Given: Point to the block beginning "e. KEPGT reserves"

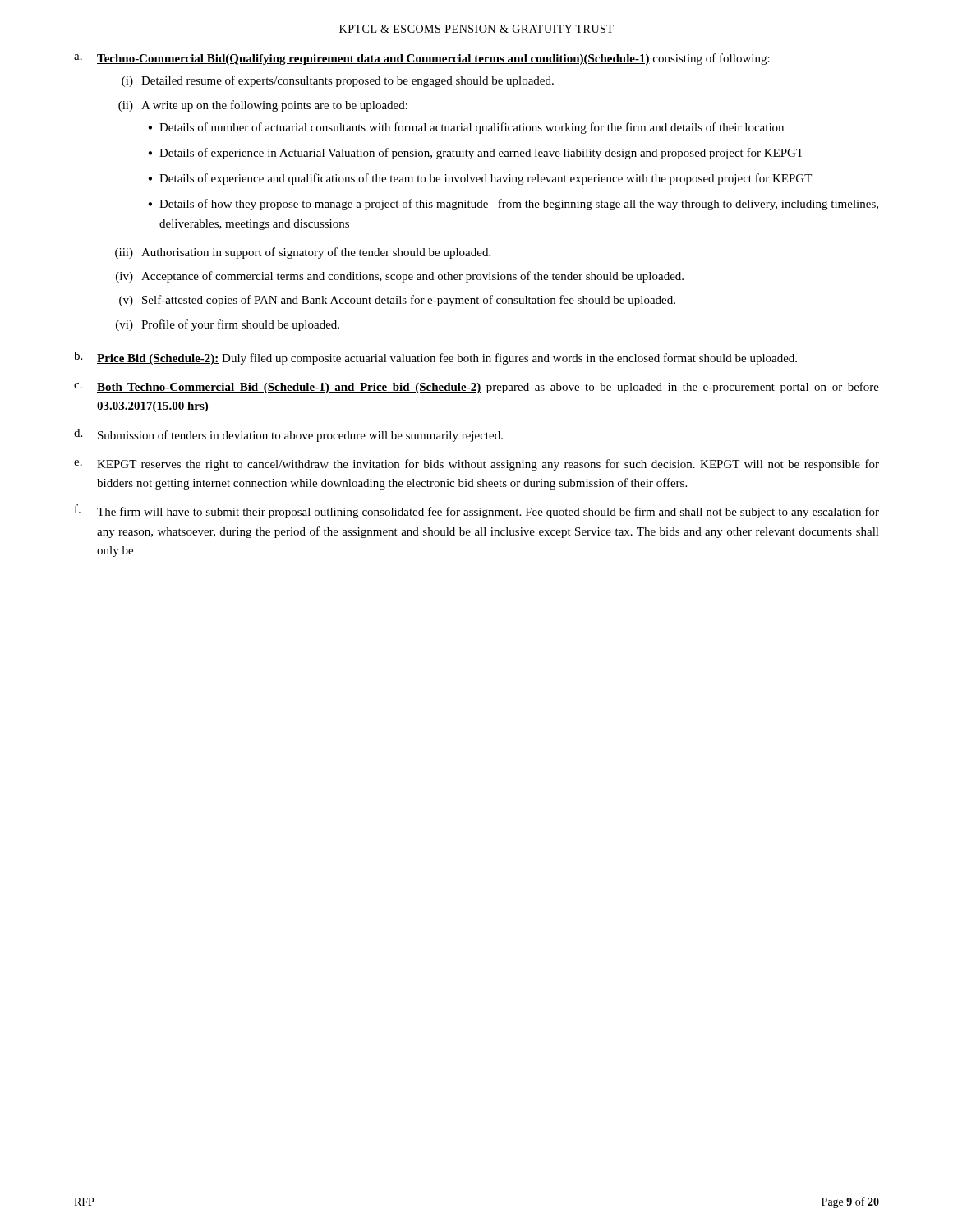Looking at the screenshot, I should [x=476, y=474].
